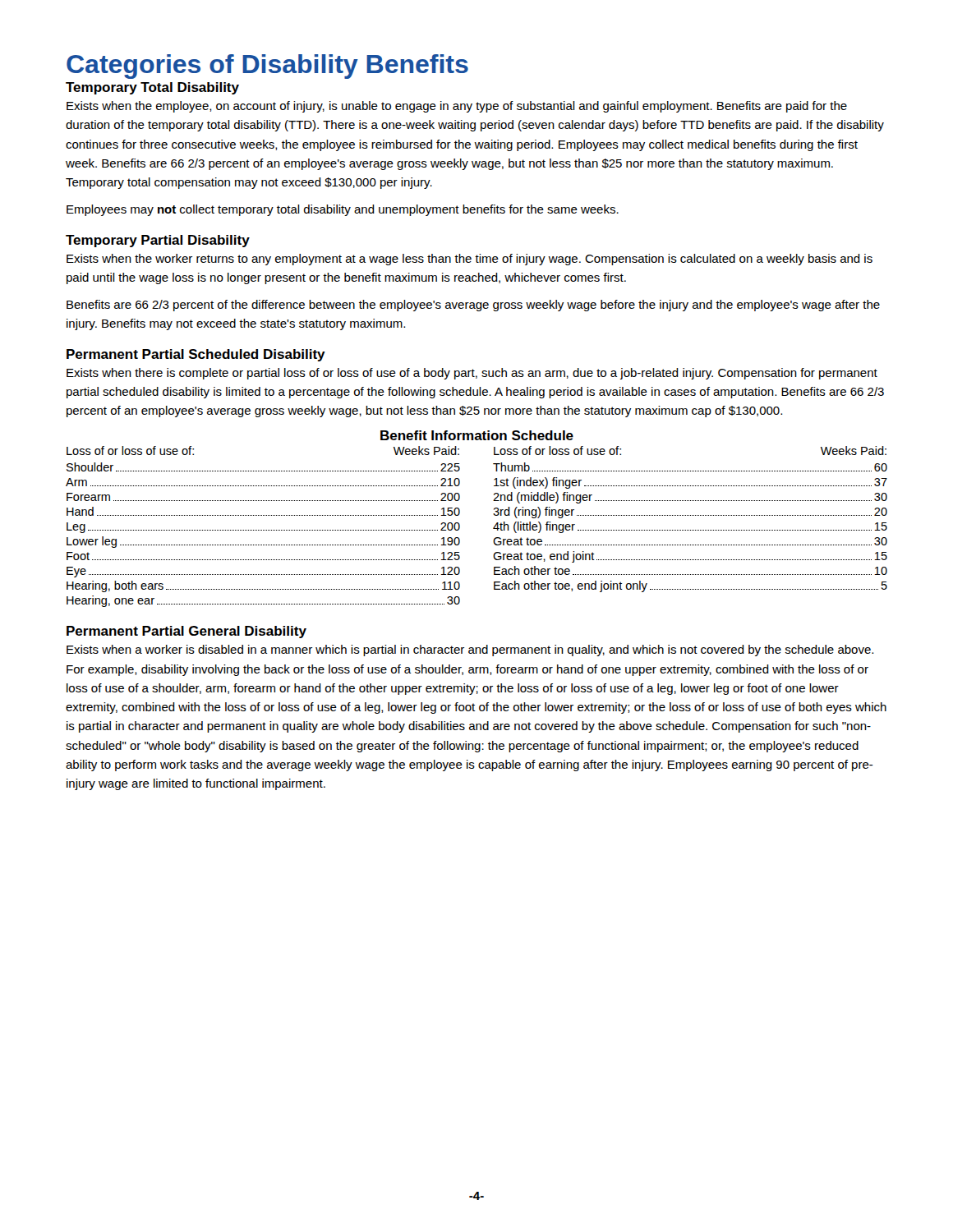The width and height of the screenshot is (953, 1232).
Task: Click on the element starting "Exists when there is complete or partial"
Action: click(x=475, y=391)
